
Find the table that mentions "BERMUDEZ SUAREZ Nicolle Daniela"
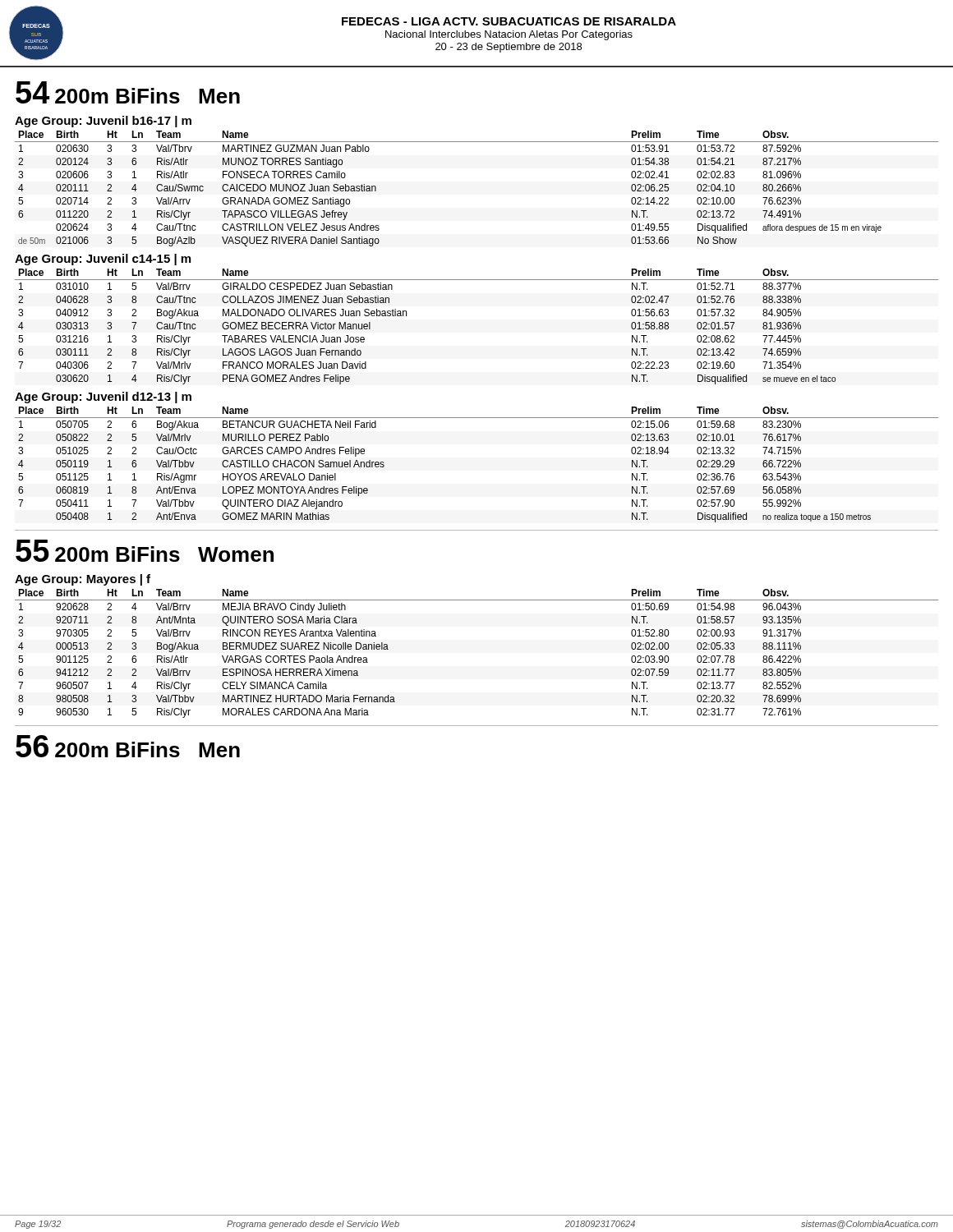(x=476, y=653)
